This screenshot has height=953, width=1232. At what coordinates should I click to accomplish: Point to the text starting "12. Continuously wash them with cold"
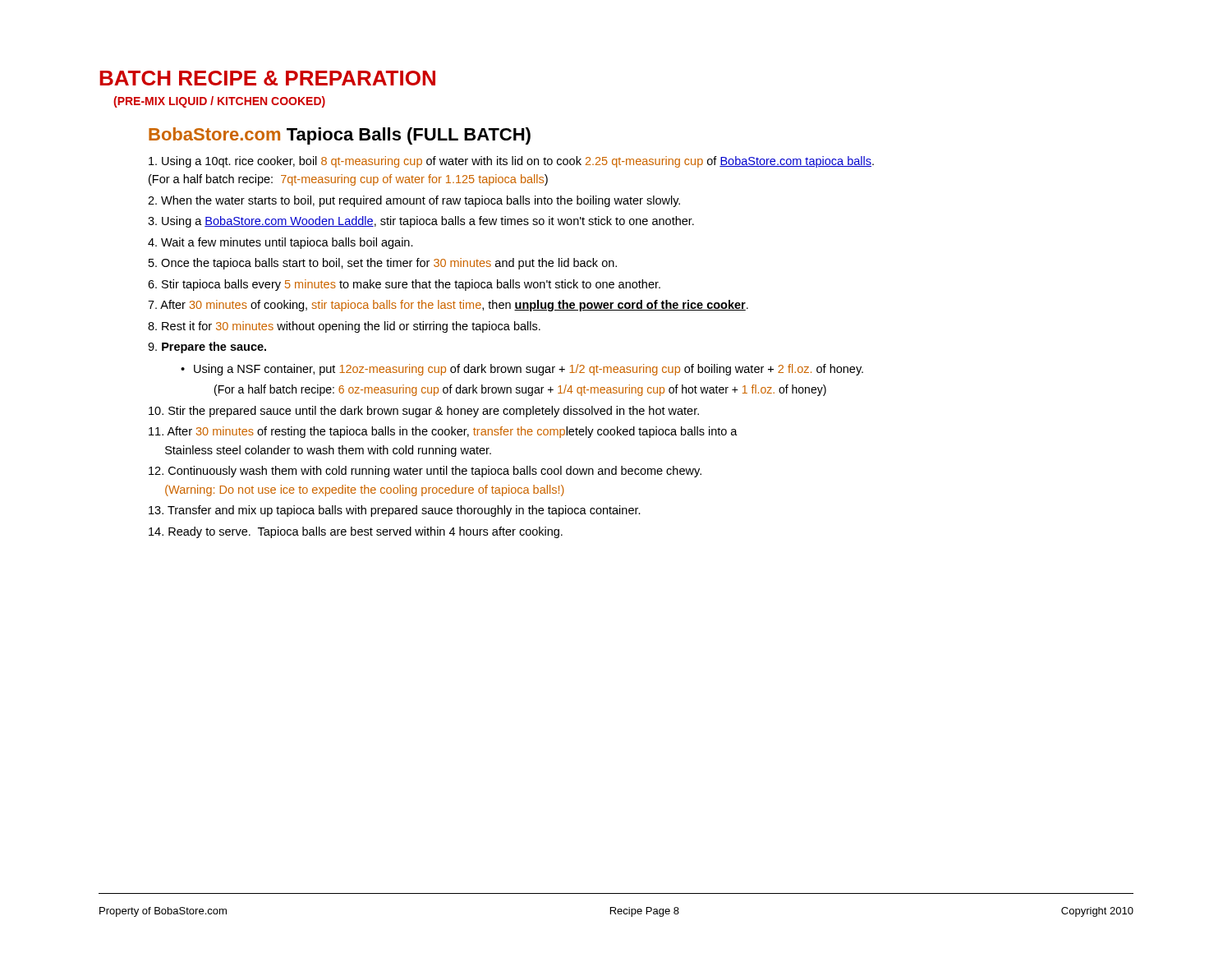click(425, 480)
